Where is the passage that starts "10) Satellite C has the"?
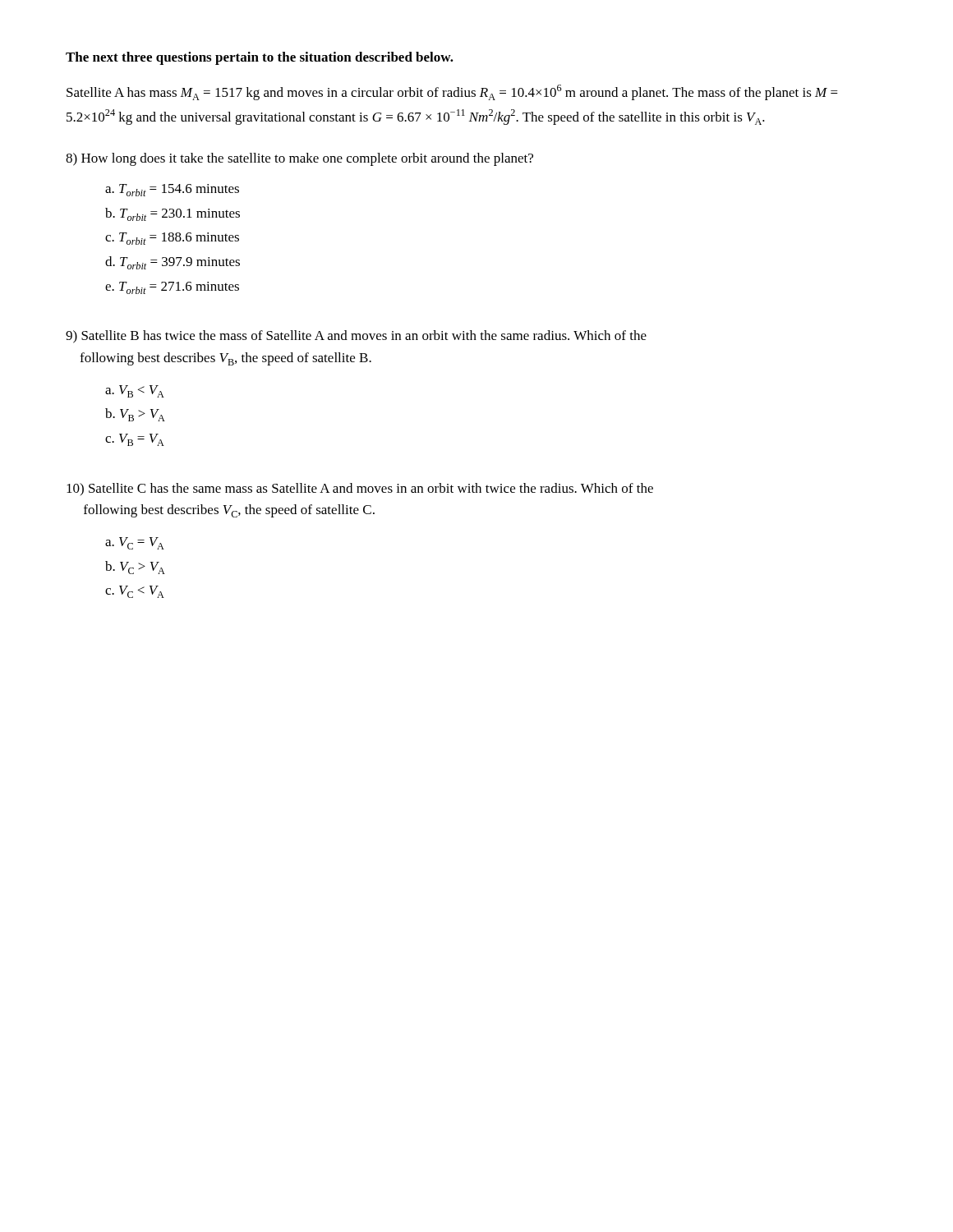The image size is (953, 1232). click(x=360, y=500)
